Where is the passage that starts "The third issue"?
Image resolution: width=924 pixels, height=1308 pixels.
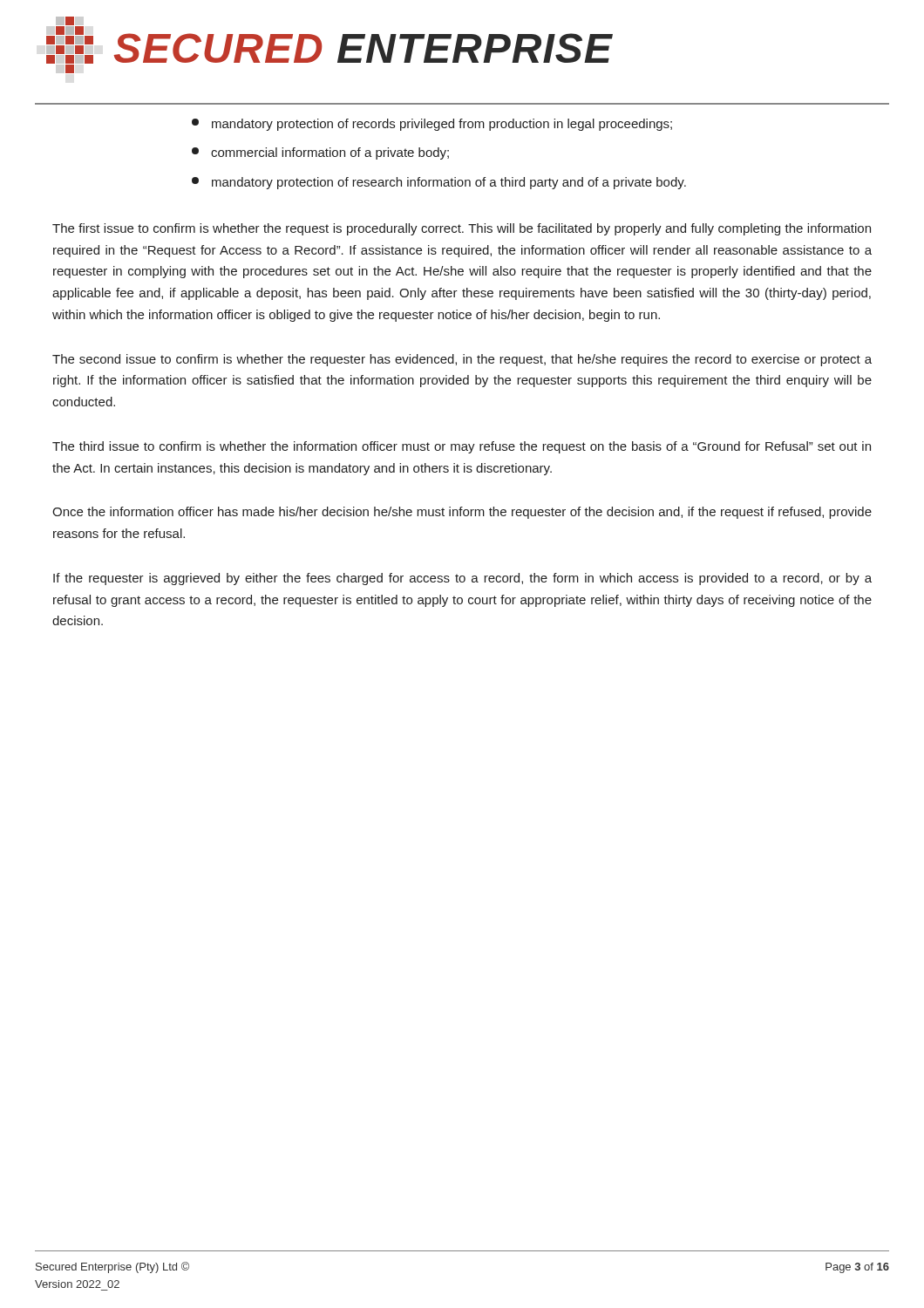tap(462, 457)
